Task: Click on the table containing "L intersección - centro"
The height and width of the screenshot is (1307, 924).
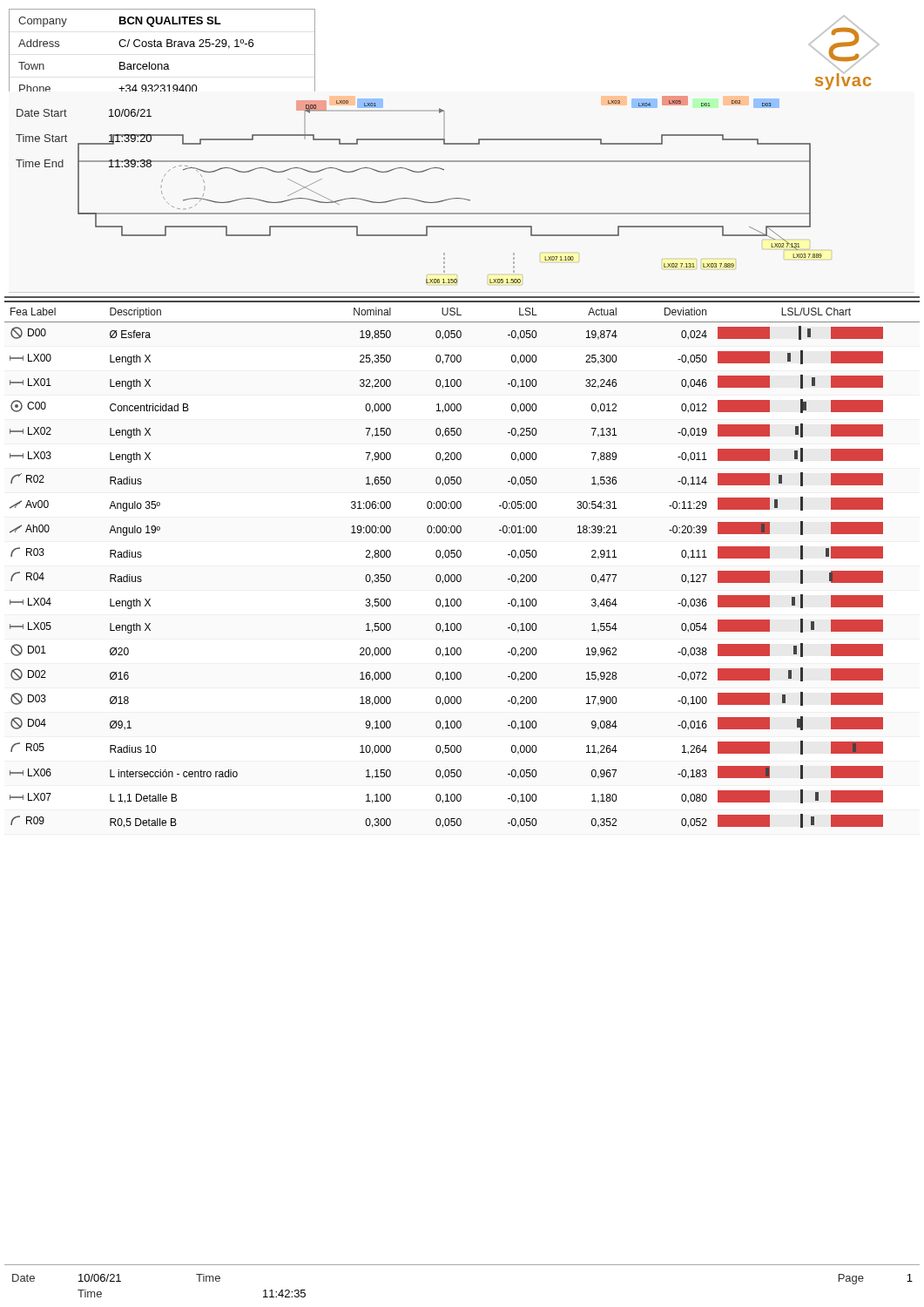Action: tap(462, 568)
